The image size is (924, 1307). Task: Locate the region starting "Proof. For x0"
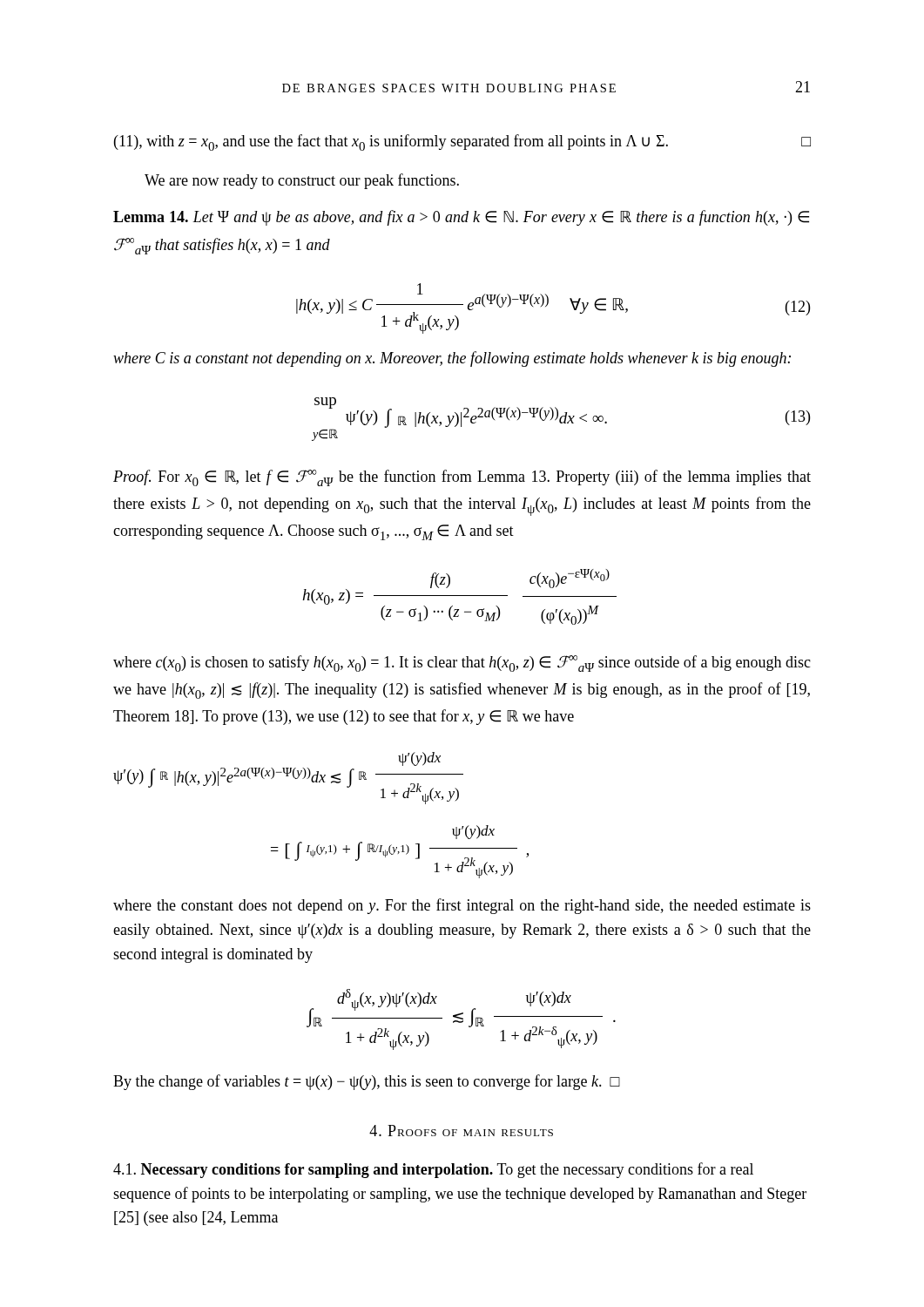462,504
